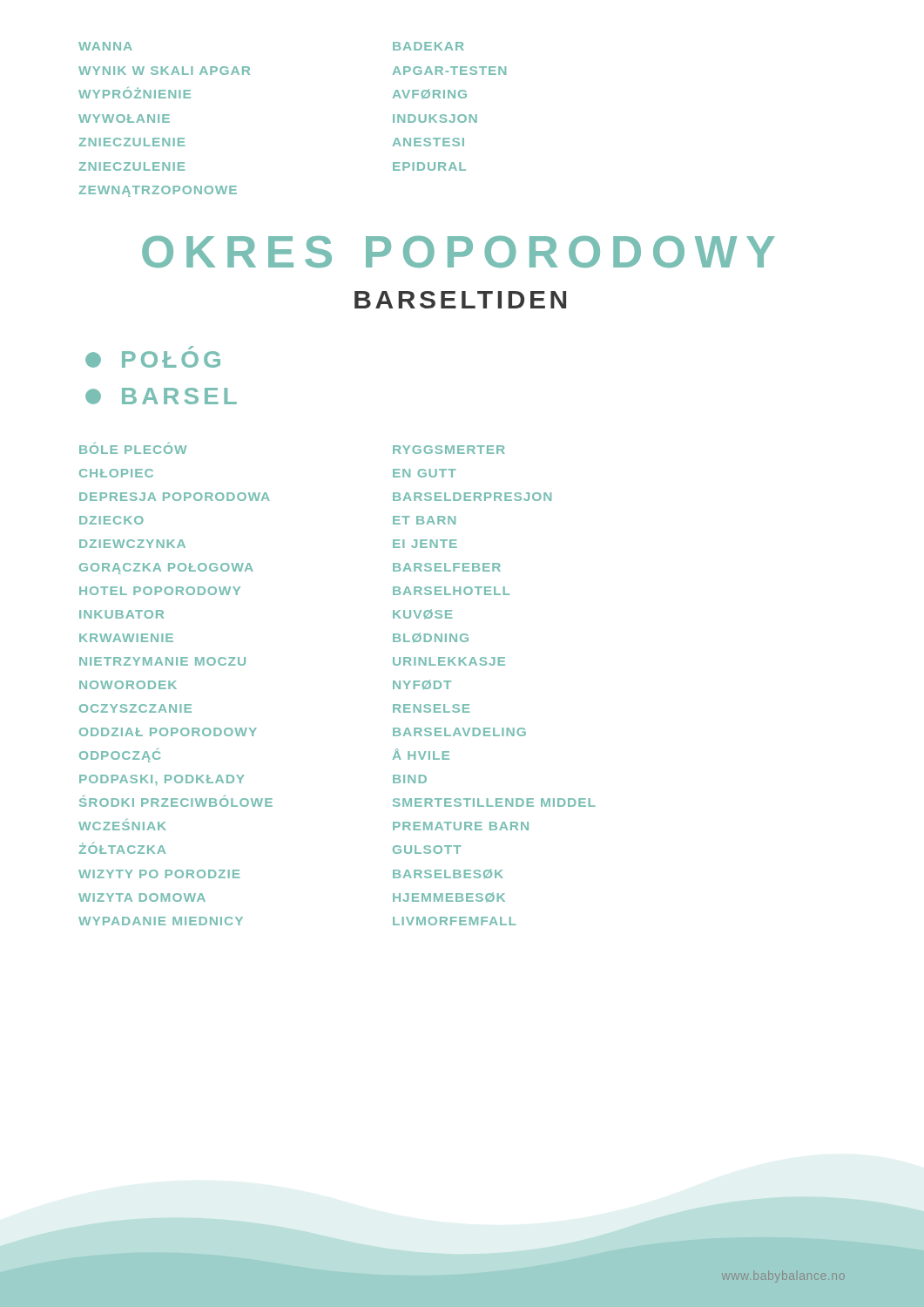Select the list item that says "RYGGSMERTER EN GUTT BARSELDERPRESJON"
The width and height of the screenshot is (924, 1307).
point(449,450)
